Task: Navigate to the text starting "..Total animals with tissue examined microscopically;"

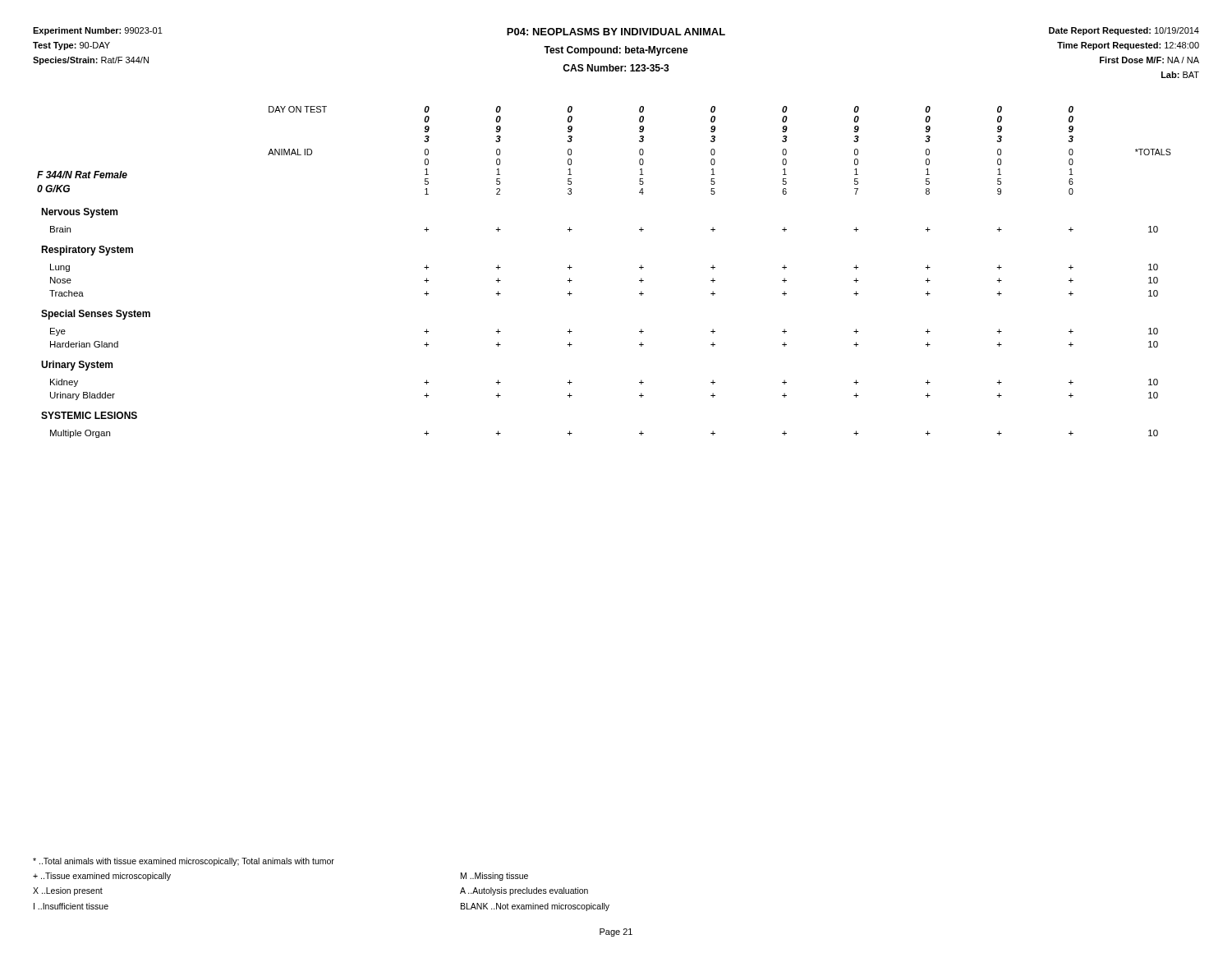Action: (184, 861)
